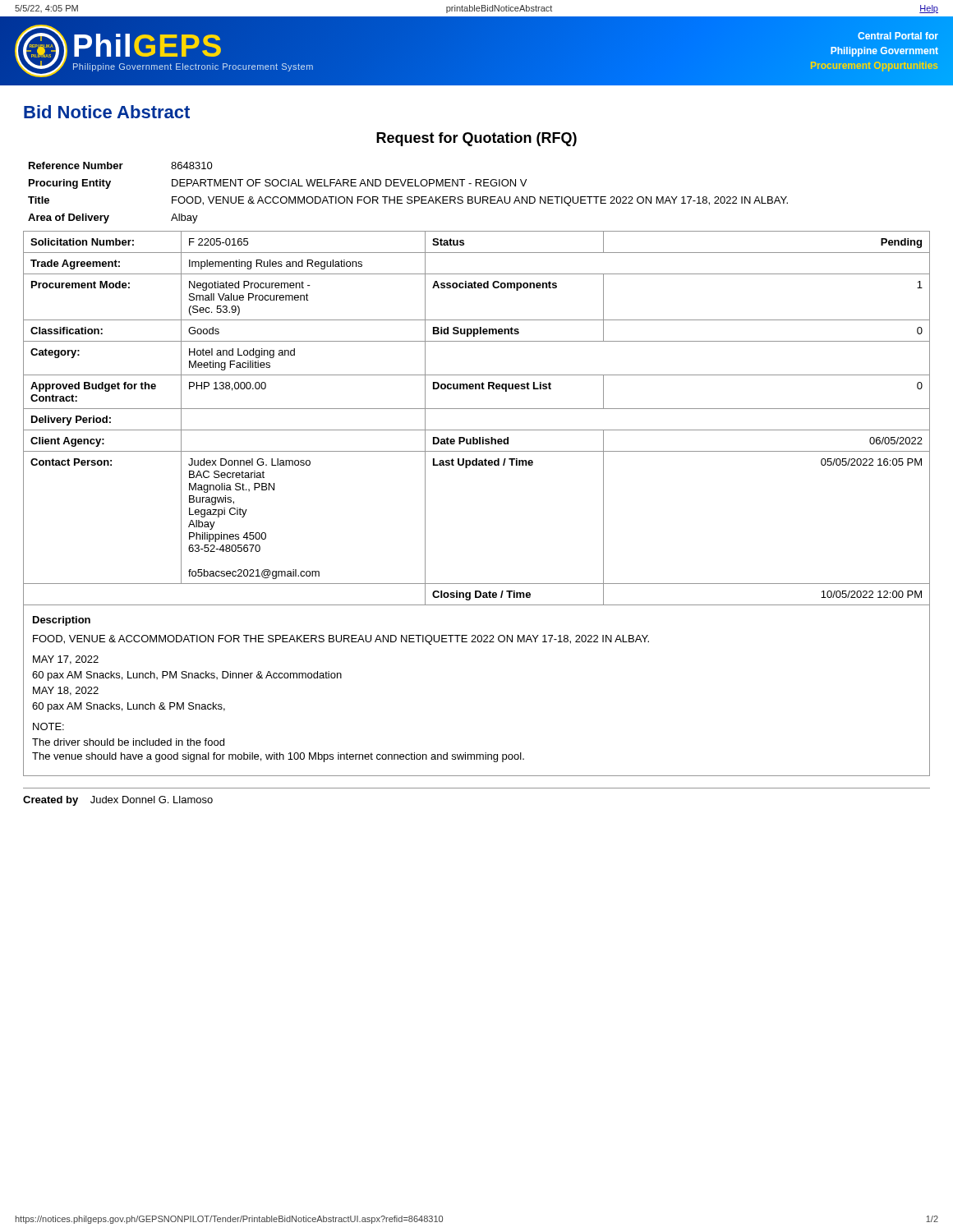The image size is (953, 1232).
Task: Locate the list item with the text "The venue should have a good"
Action: pyautogui.click(x=278, y=756)
